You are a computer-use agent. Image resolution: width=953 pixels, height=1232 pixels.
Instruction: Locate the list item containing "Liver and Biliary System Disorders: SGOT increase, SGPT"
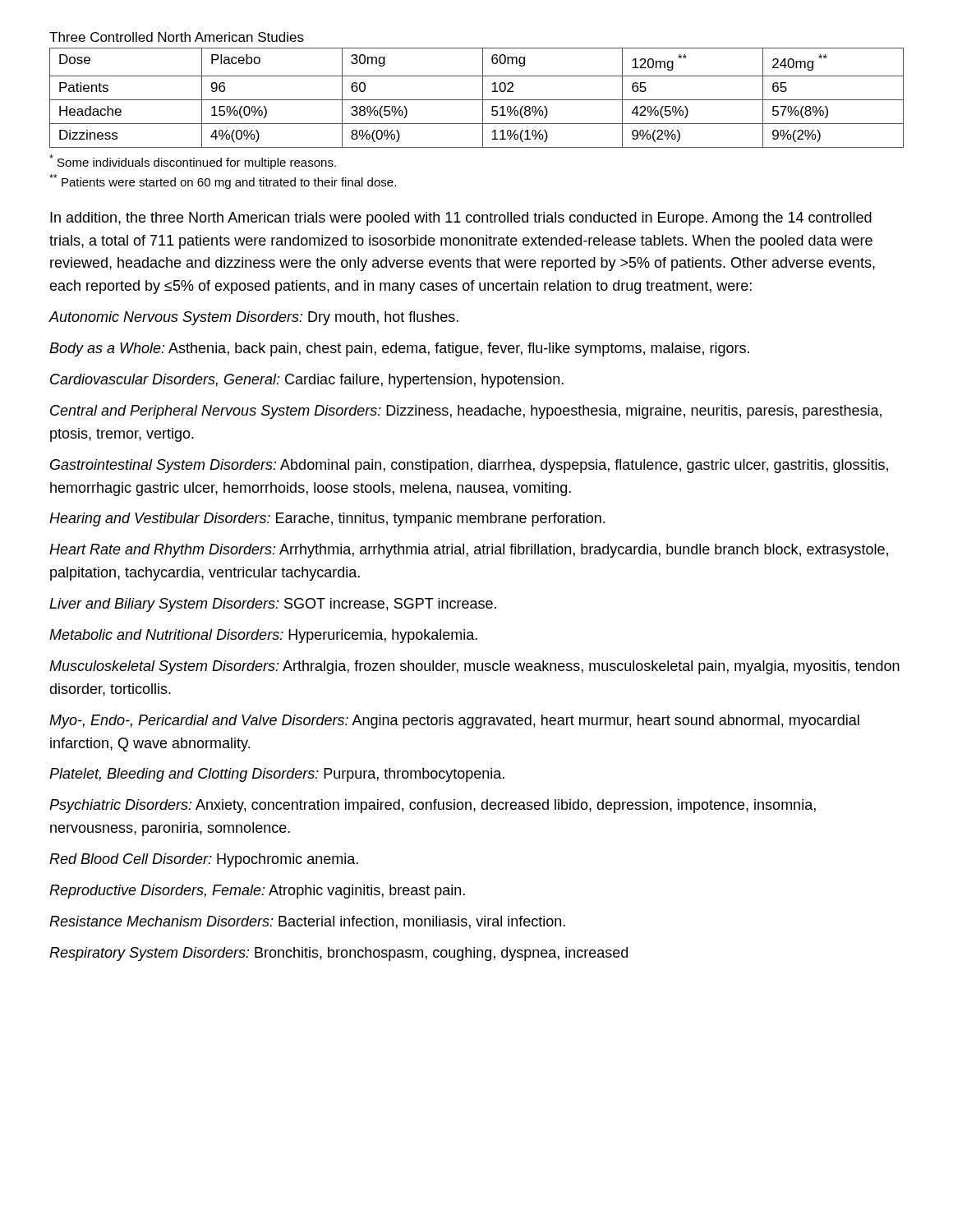pos(273,604)
